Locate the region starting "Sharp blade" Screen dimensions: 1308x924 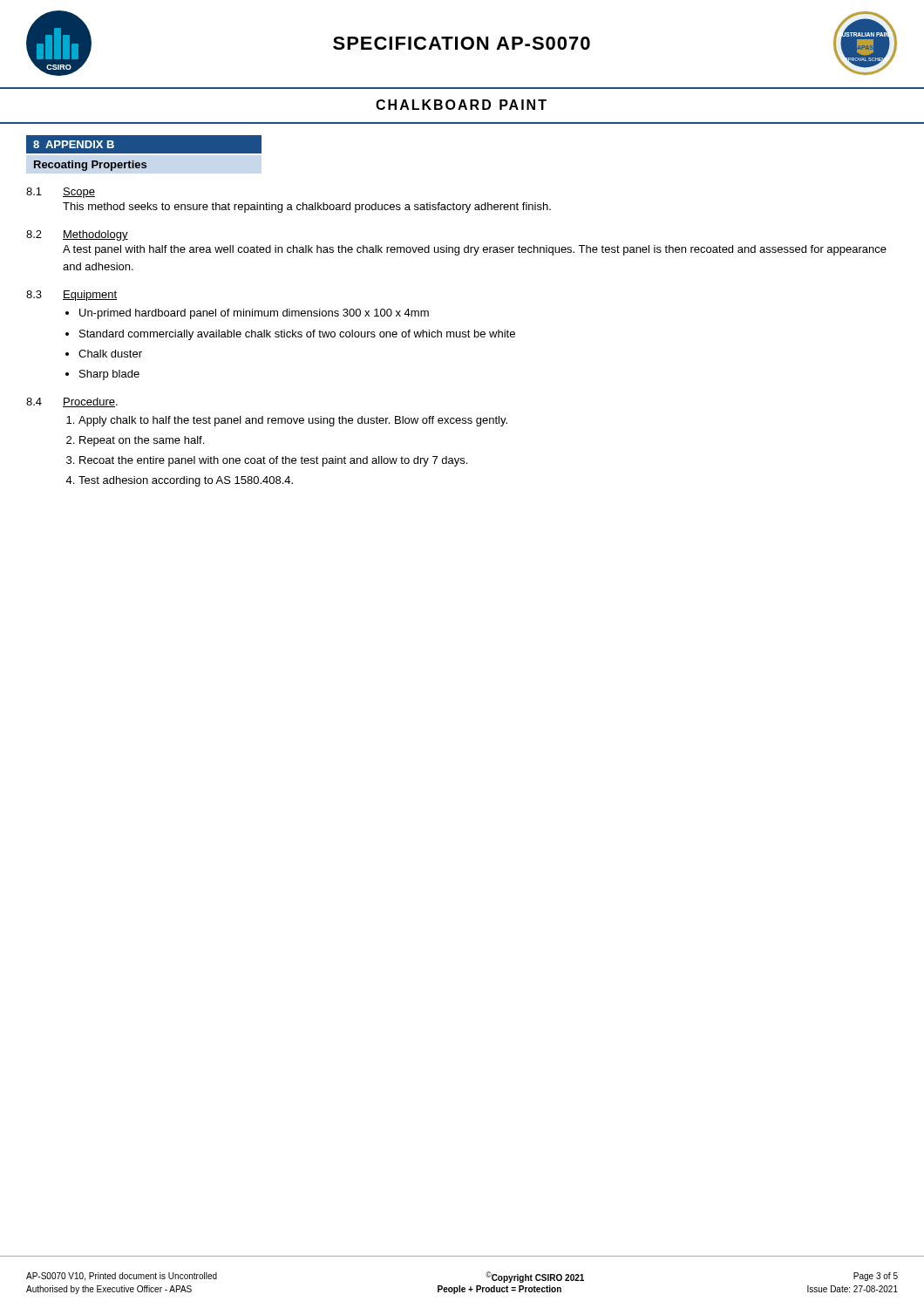point(109,374)
